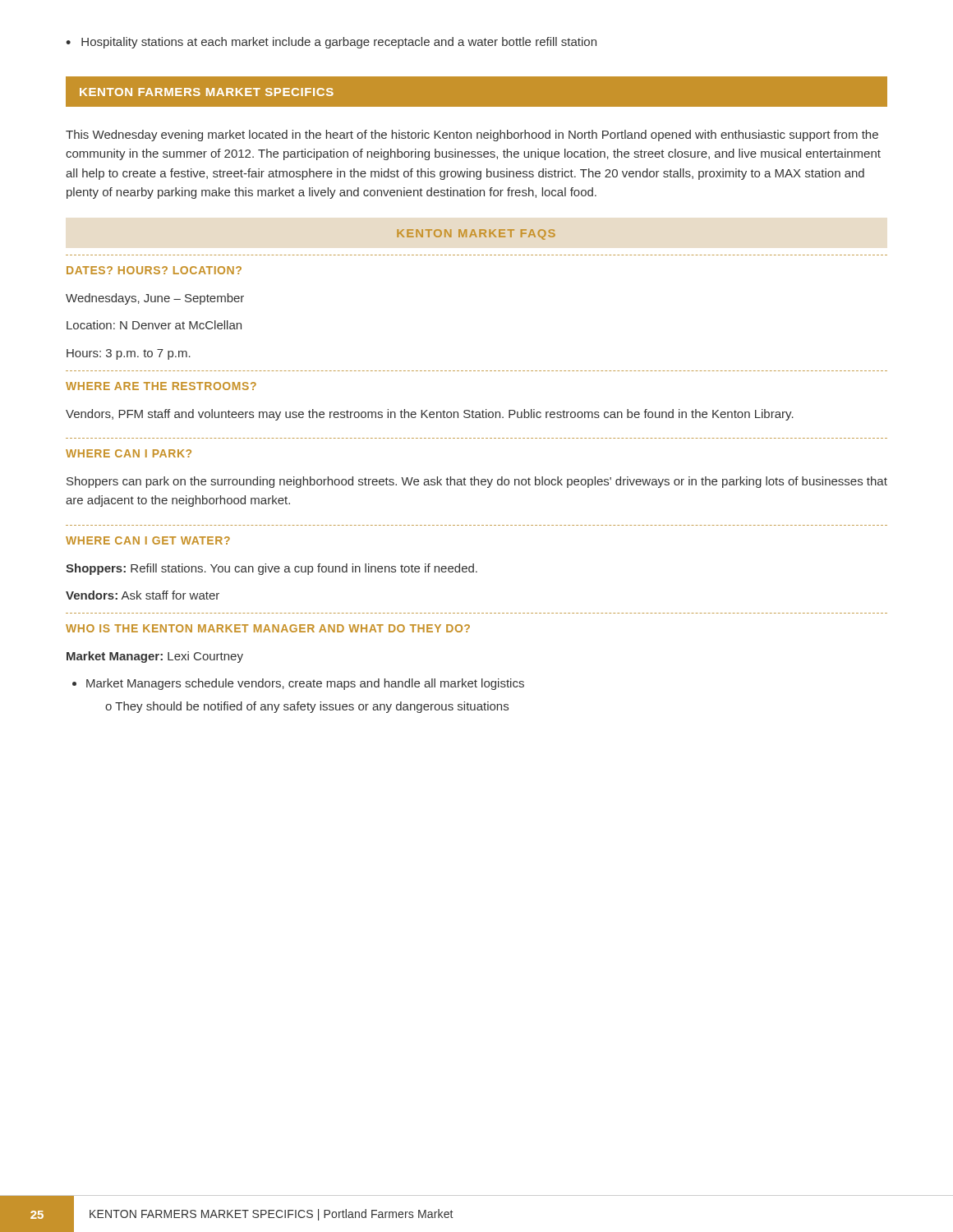Point to the passage starting "Market Manager: Lexi Courtney"
Screen dimensions: 1232x953
tap(154, 656)
